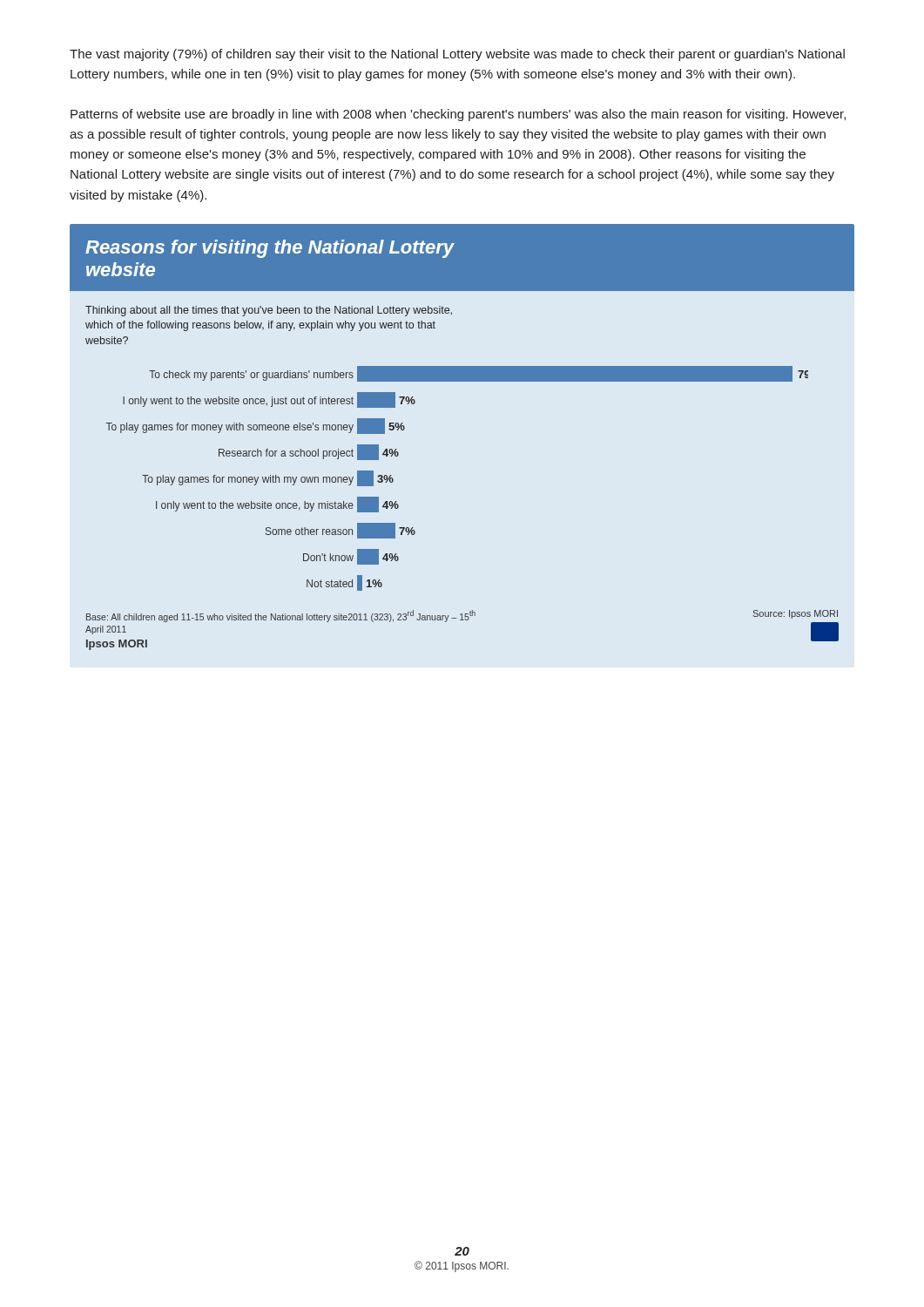Select the footnote that reads "Base: All children aged 11-15"

point(281,630)
